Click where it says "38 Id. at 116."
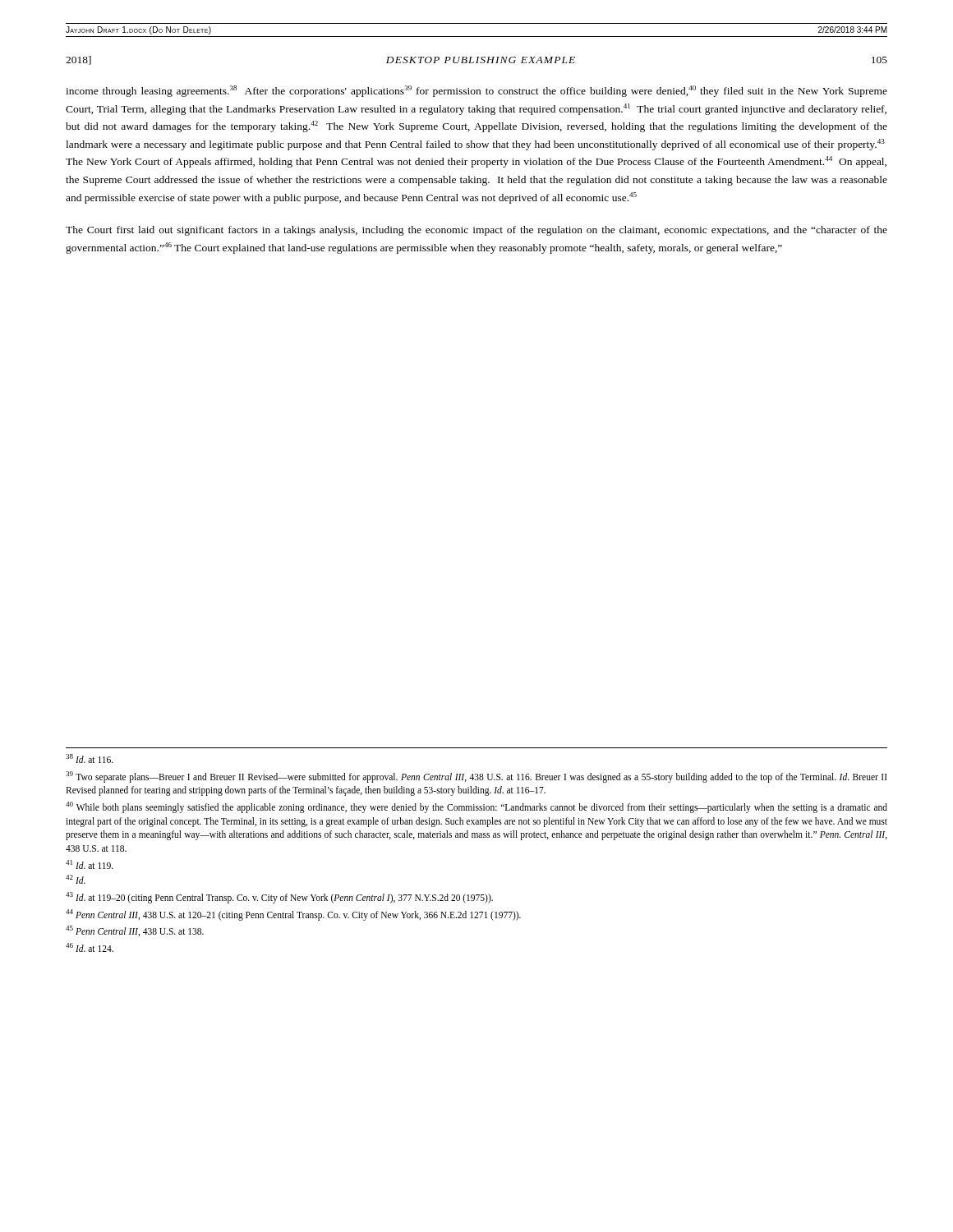Viewport: 953px width, 1232px height. tap(90, 759)
